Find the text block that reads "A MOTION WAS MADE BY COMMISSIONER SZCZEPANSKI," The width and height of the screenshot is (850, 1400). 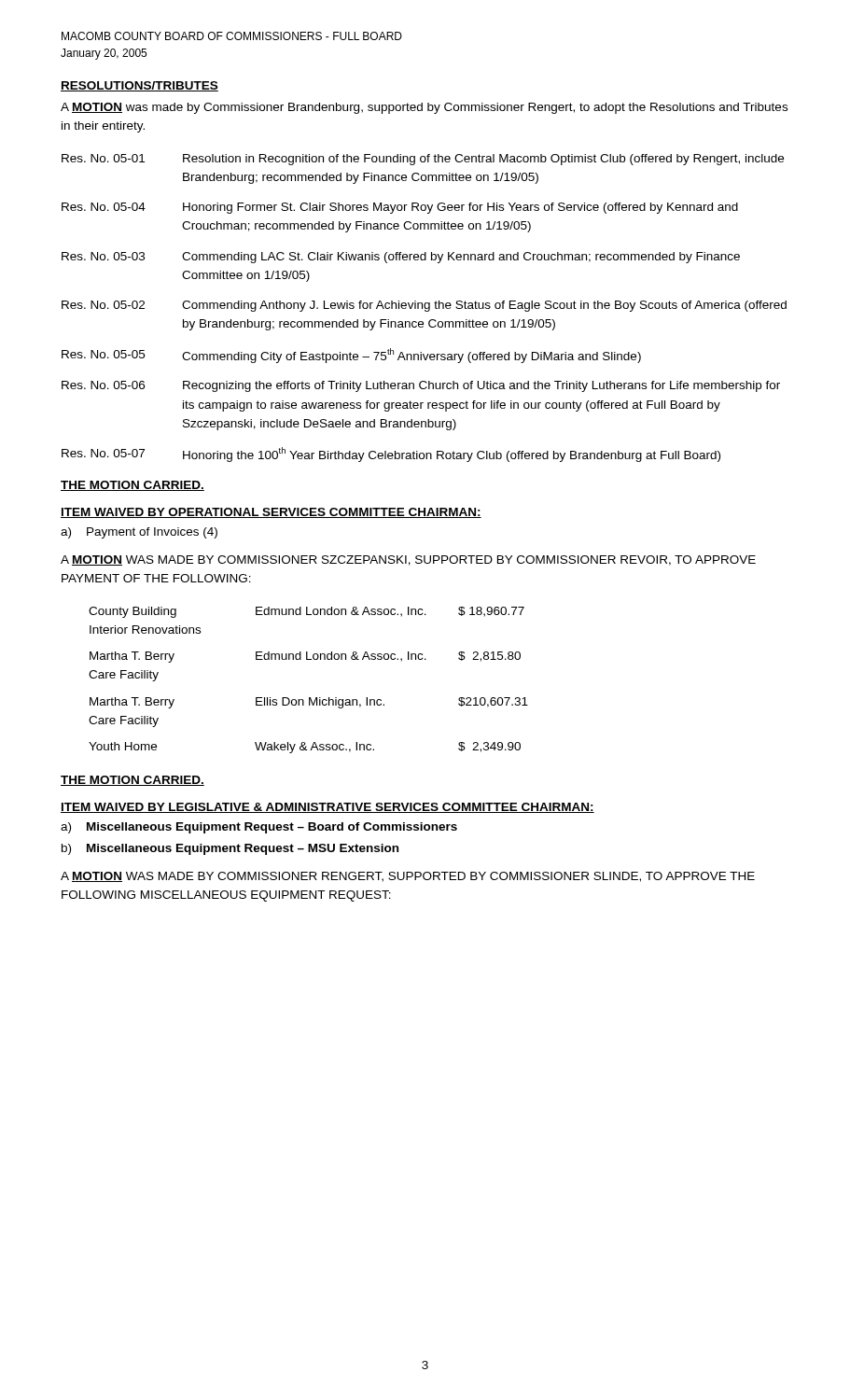(408, 569)
